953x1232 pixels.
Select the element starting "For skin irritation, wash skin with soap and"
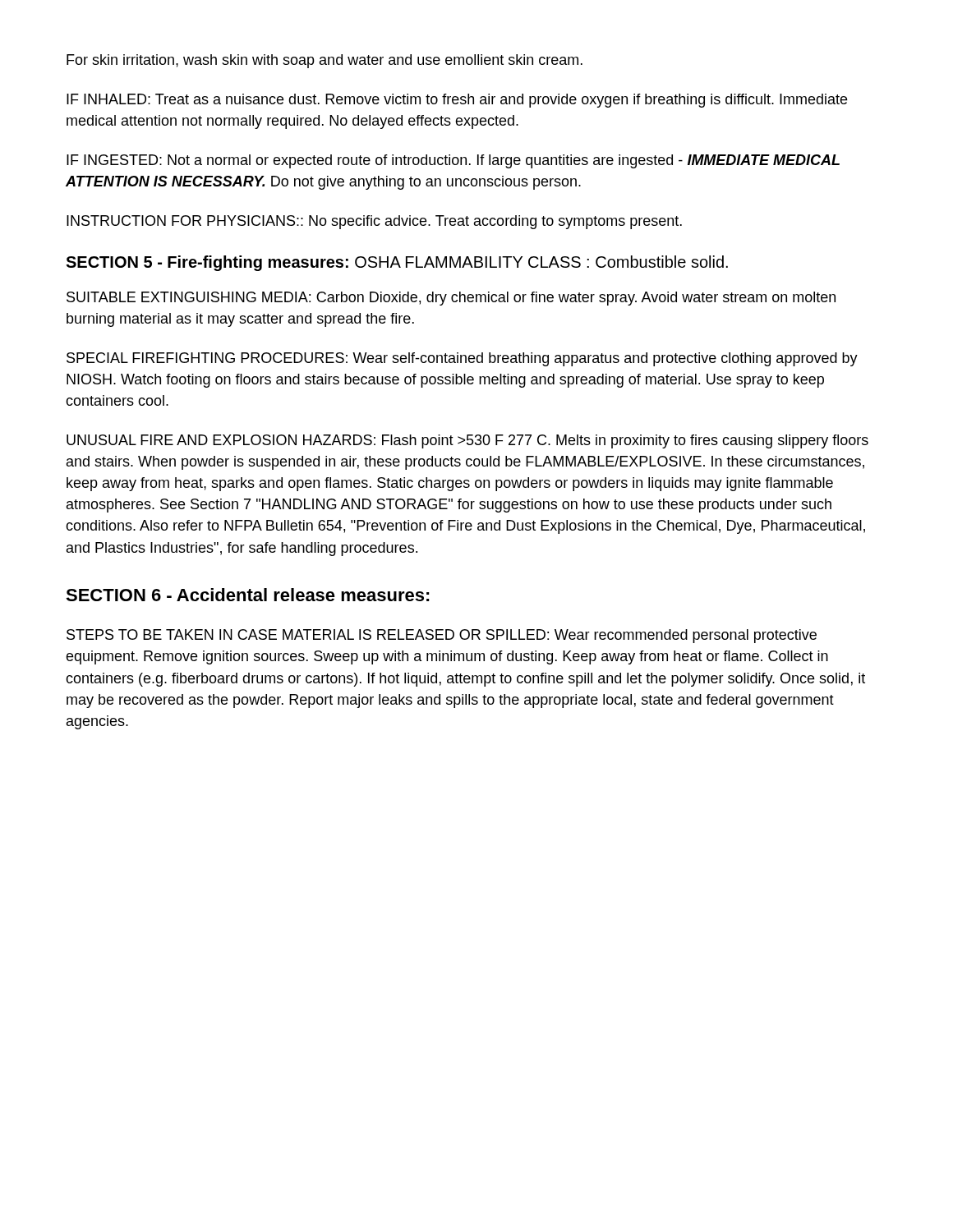click(x=325, y=60)
